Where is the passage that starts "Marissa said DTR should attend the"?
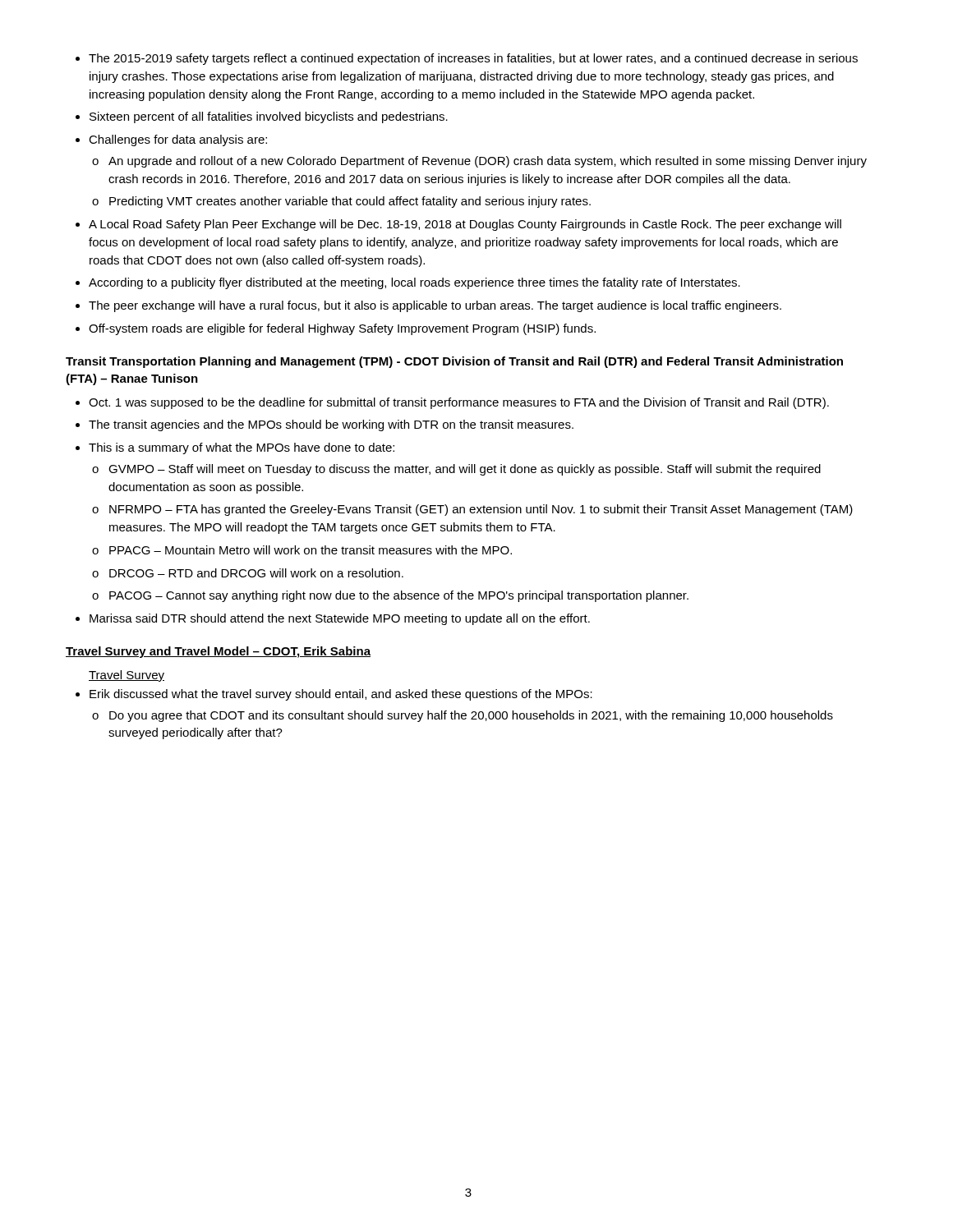Image resolution: width=953 pixels, height=1232 pixels. pyautogui.click(x=480, y=618)
